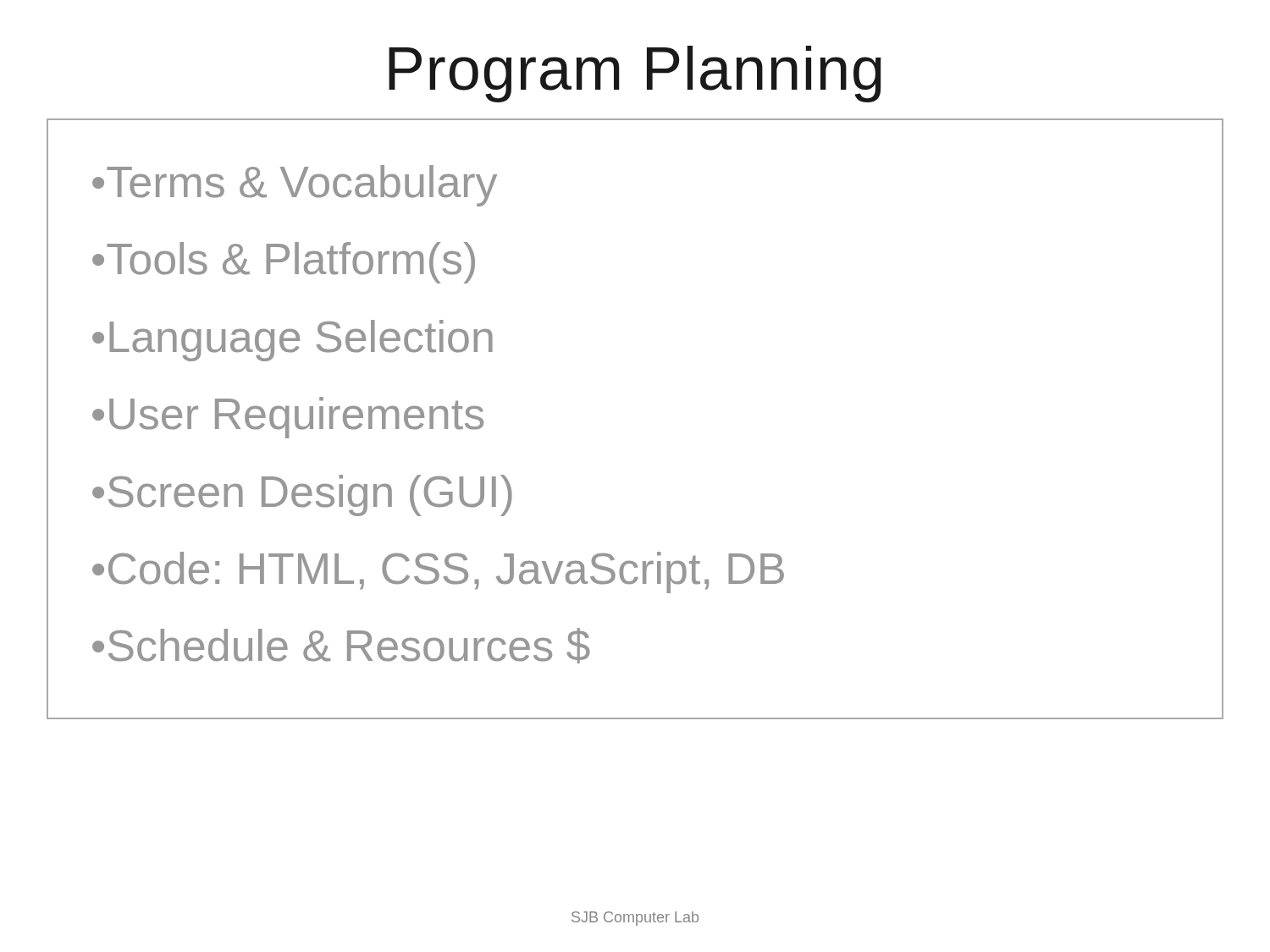Viewport: 1270px width, 952px height.
Task: Find "•Screen Design (GUI)" on this page
Action: click(302, 495)
